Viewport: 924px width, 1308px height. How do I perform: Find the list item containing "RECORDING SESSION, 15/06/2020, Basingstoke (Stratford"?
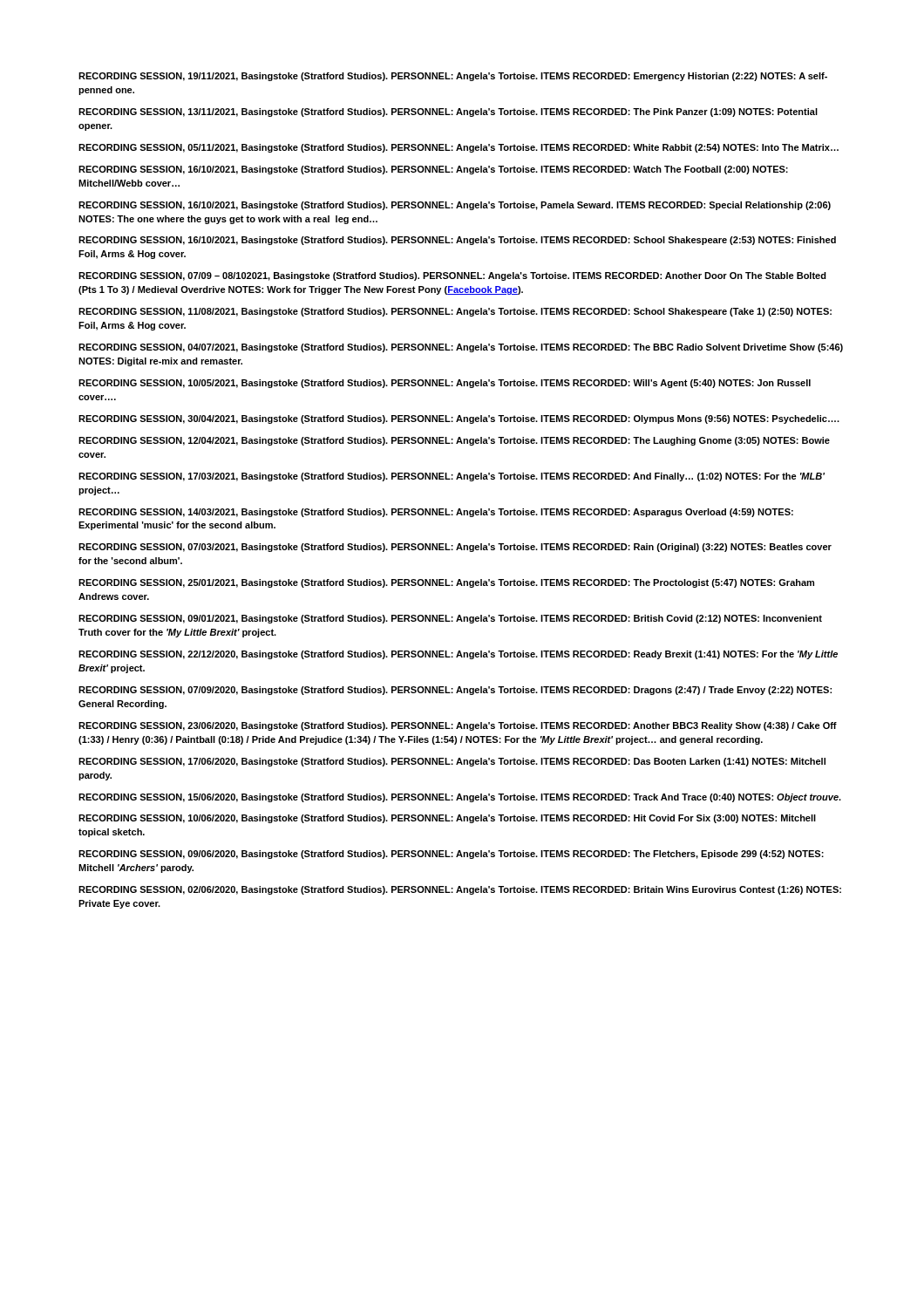coord(460,797)
